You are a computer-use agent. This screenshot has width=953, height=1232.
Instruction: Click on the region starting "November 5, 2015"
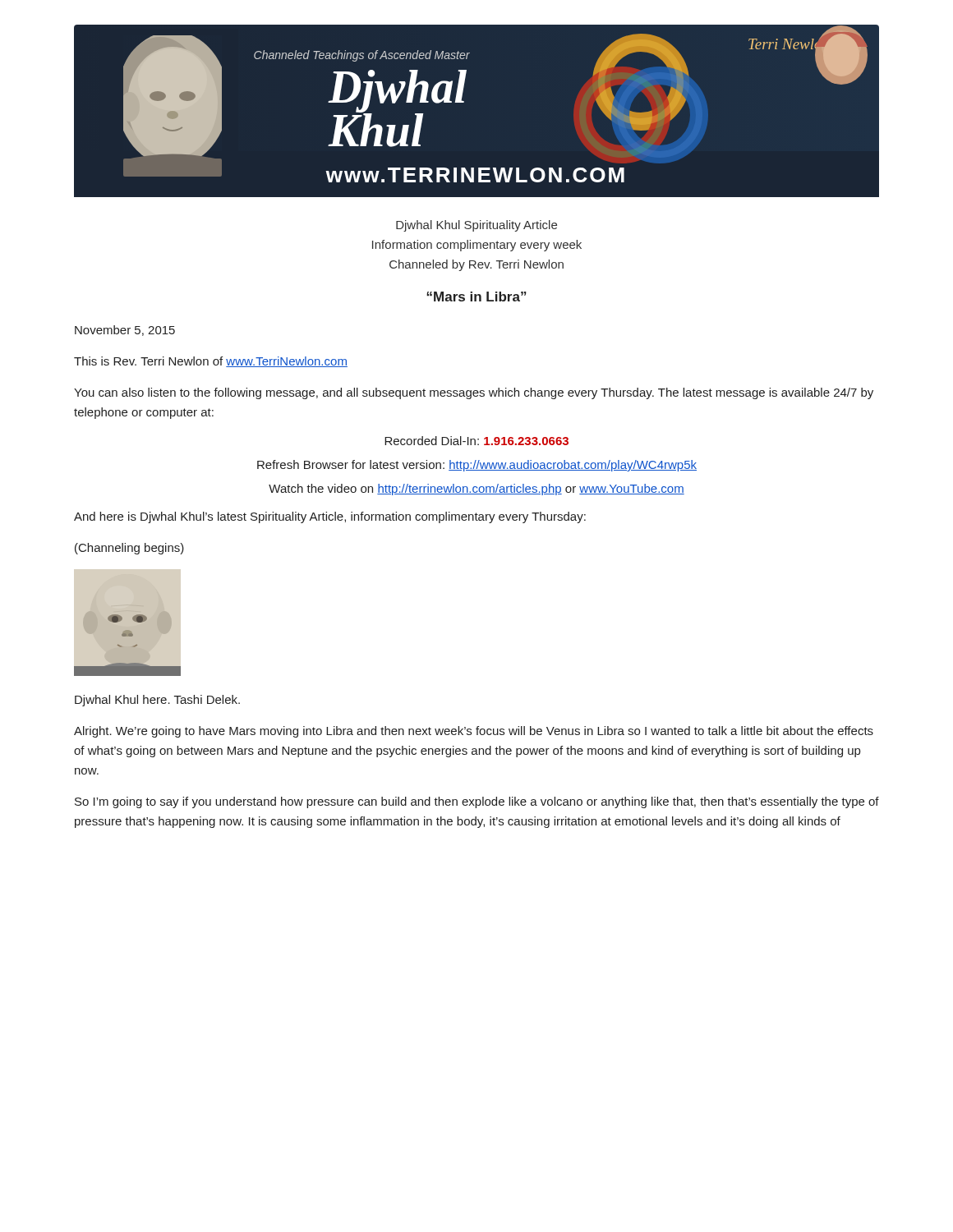pos(125,330)
